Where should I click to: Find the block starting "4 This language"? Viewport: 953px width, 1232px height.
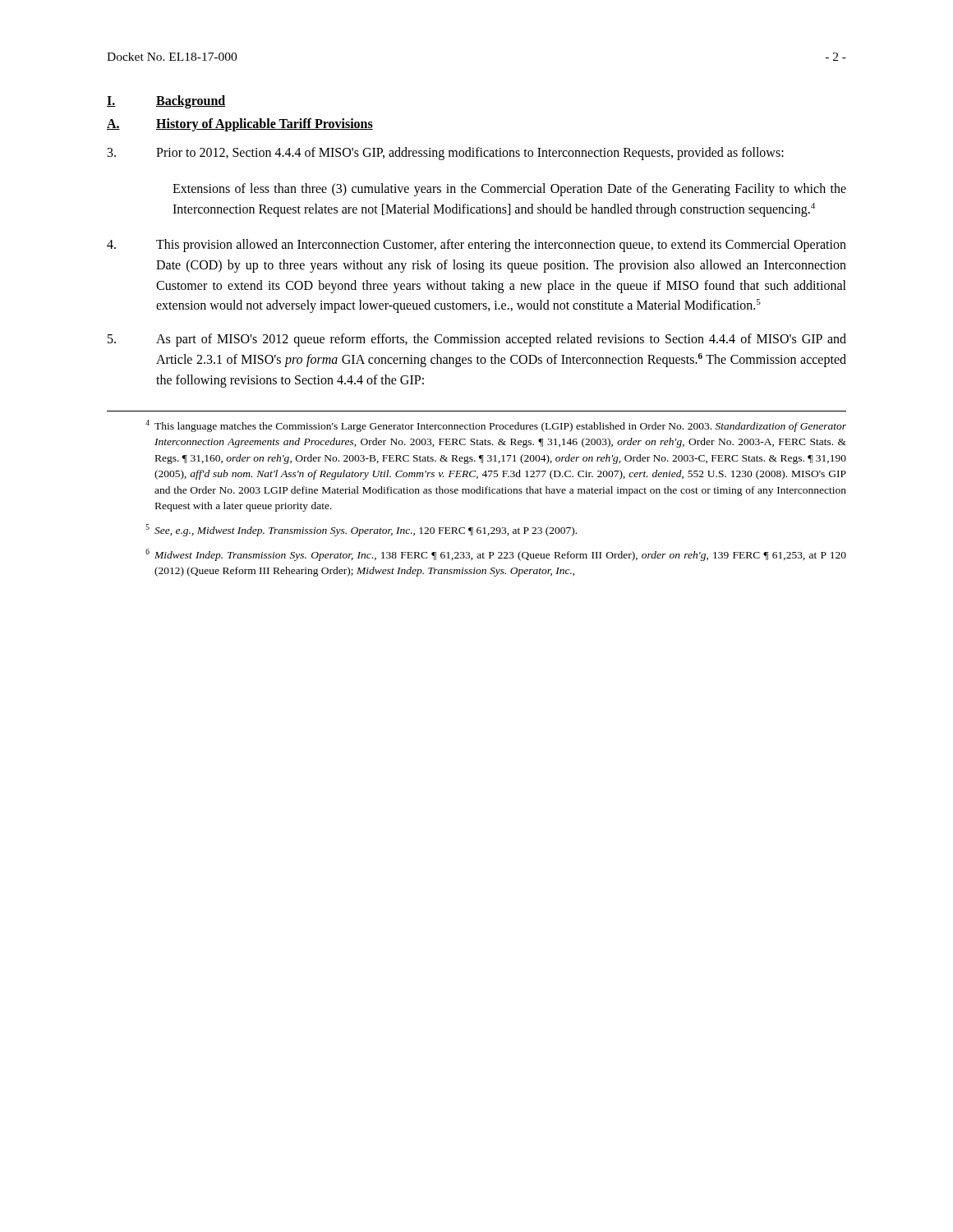pyautogui.click(x=476, y=466)
